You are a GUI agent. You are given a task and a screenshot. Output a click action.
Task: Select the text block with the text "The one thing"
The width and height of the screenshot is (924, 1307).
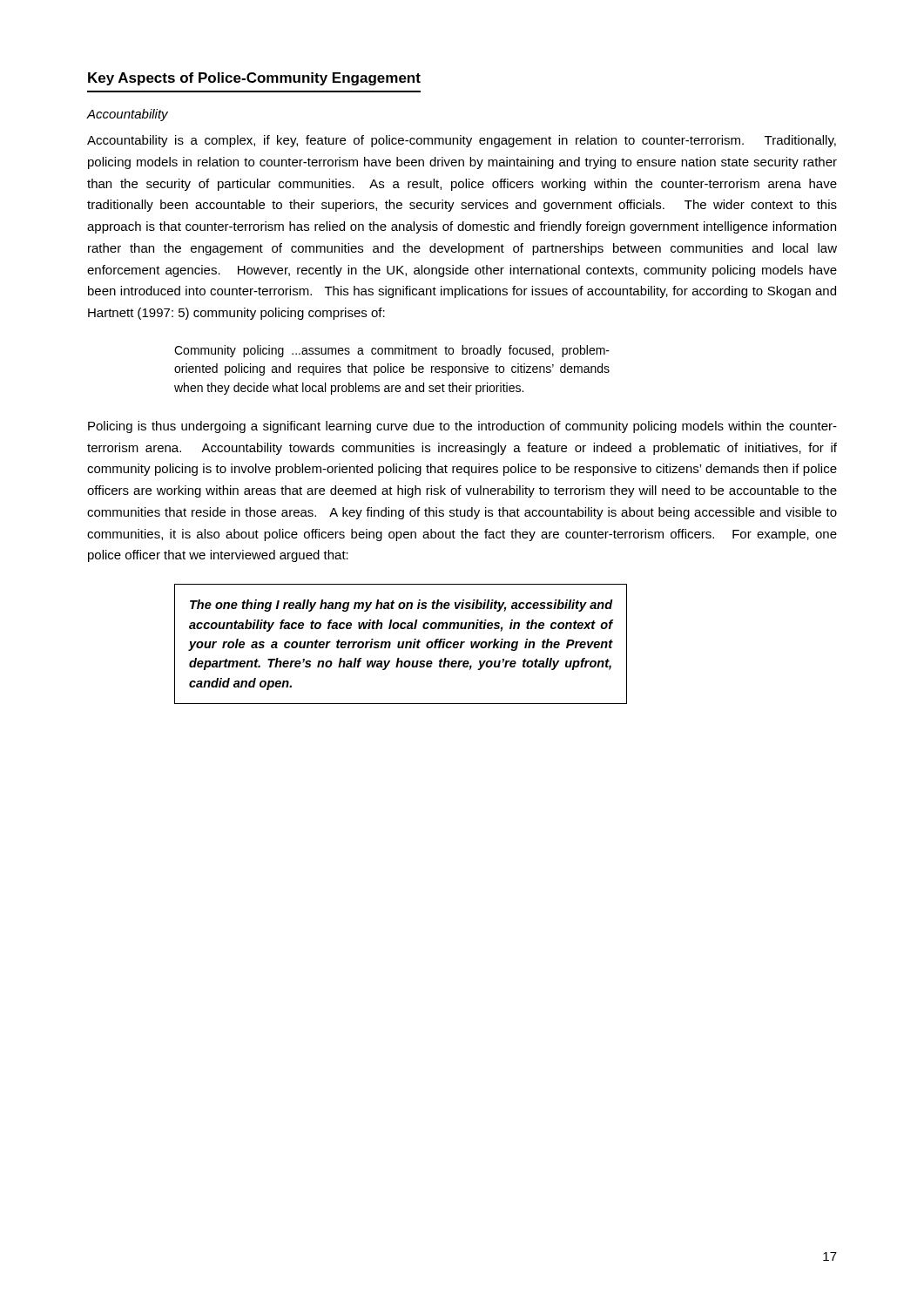[x=401, y=644]
